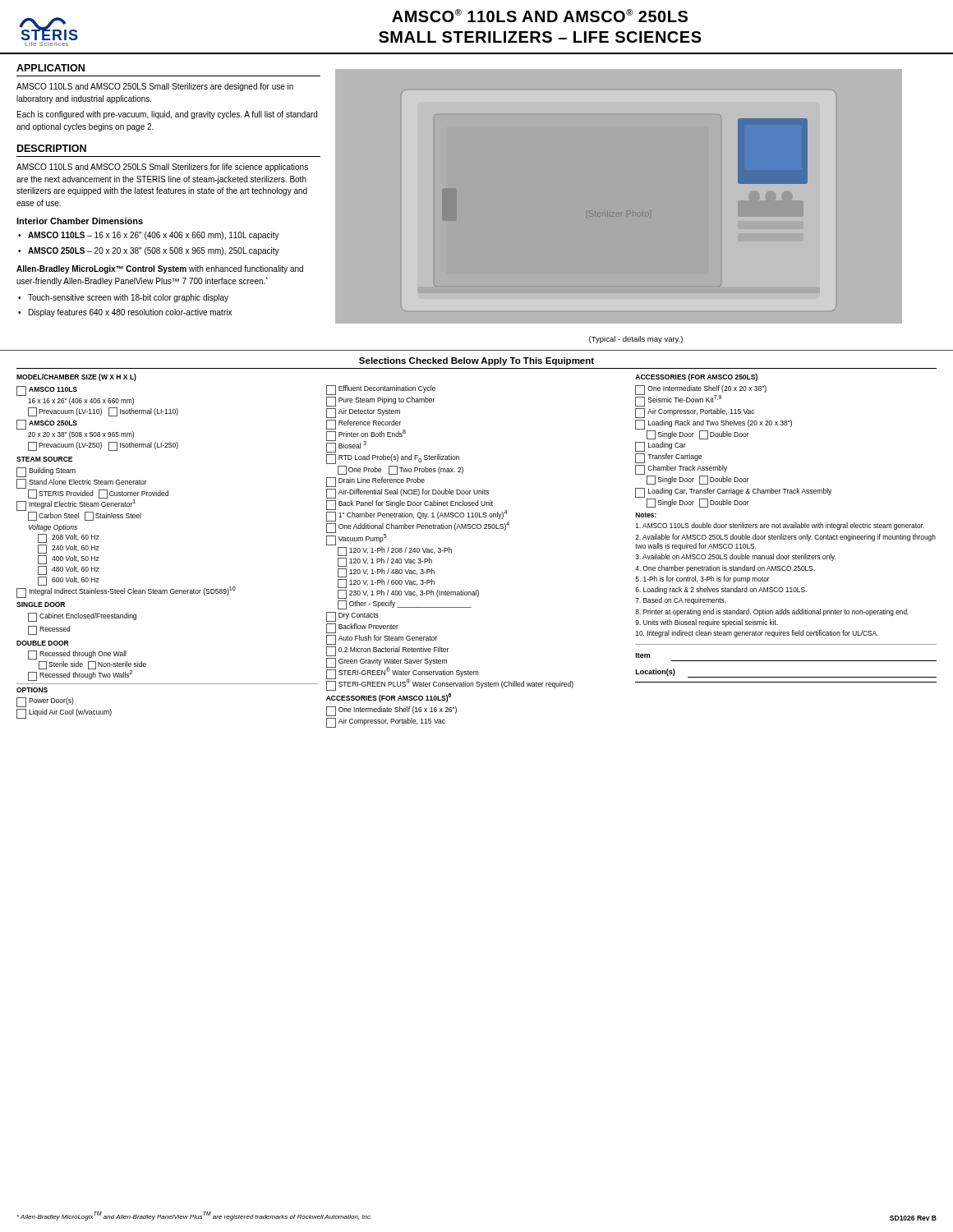The image size is (953, 1232).
Task: Find the text starting "• Display features 640 x 480"
Action: [125, 313]
